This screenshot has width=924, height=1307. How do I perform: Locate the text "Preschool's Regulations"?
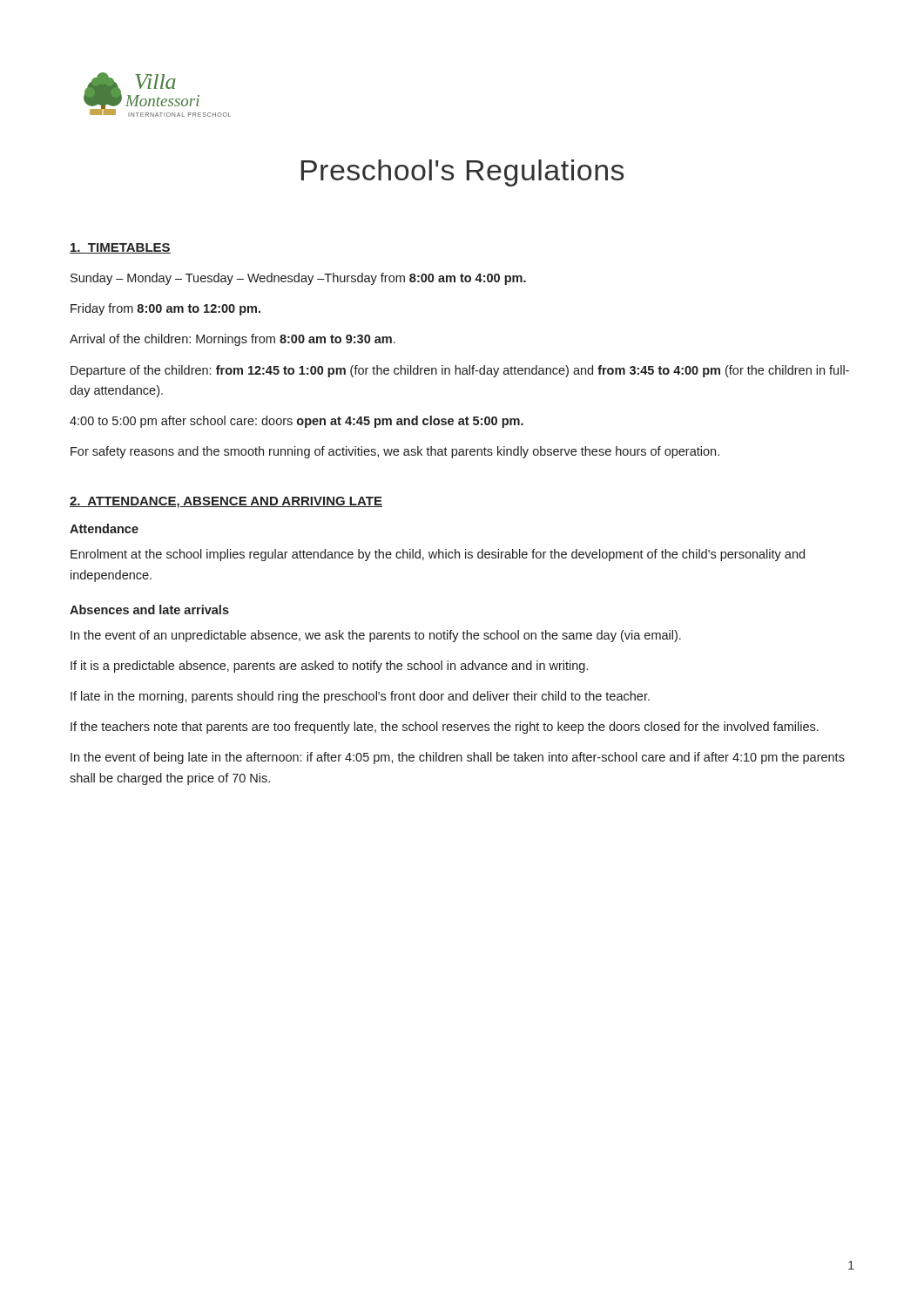pyautogui.click(x=462, y=170)
